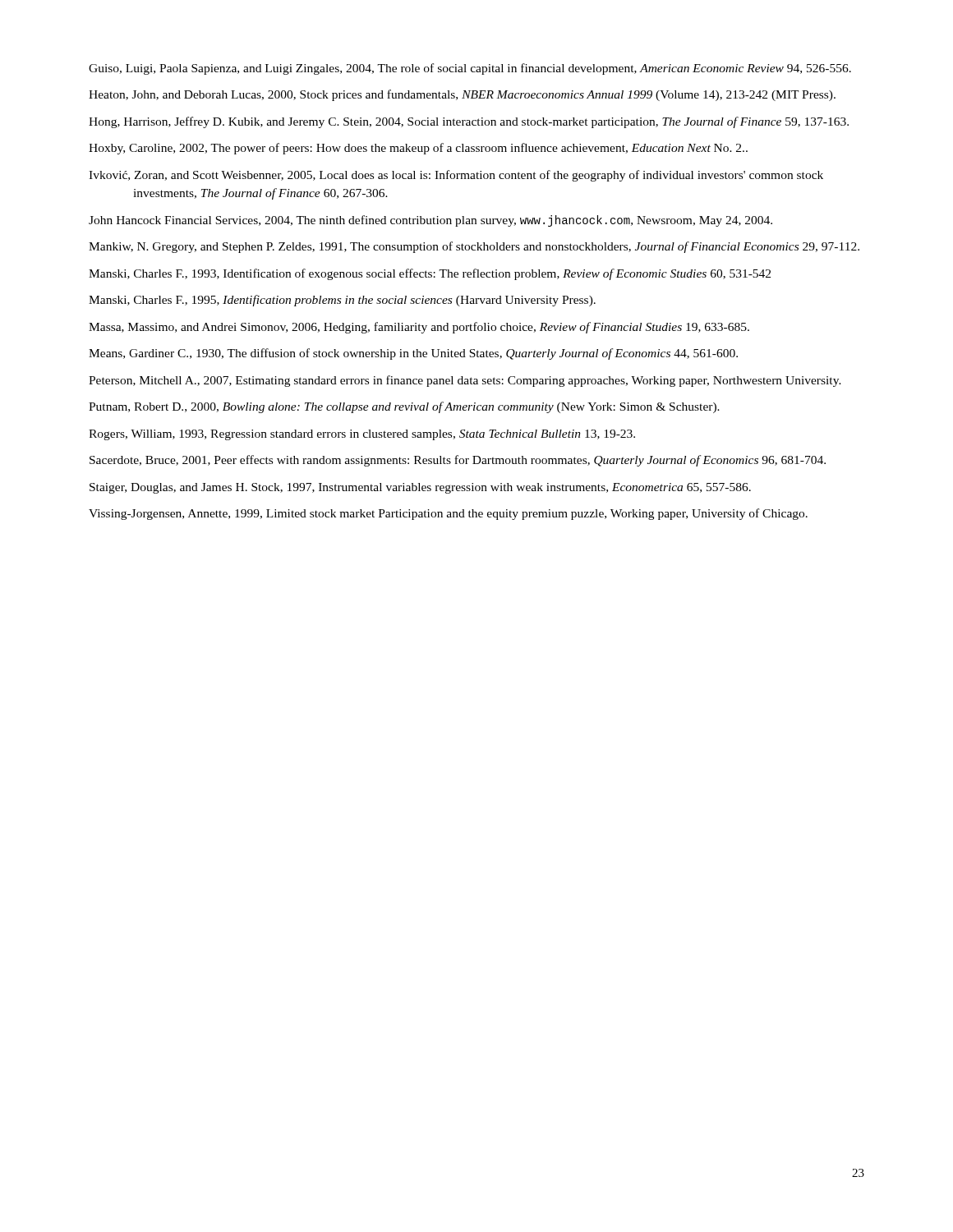Screen dimensions: 1232x953
Task: Locate the element starting "Heaton, John, and Deborah"
Action: point(462,94)
